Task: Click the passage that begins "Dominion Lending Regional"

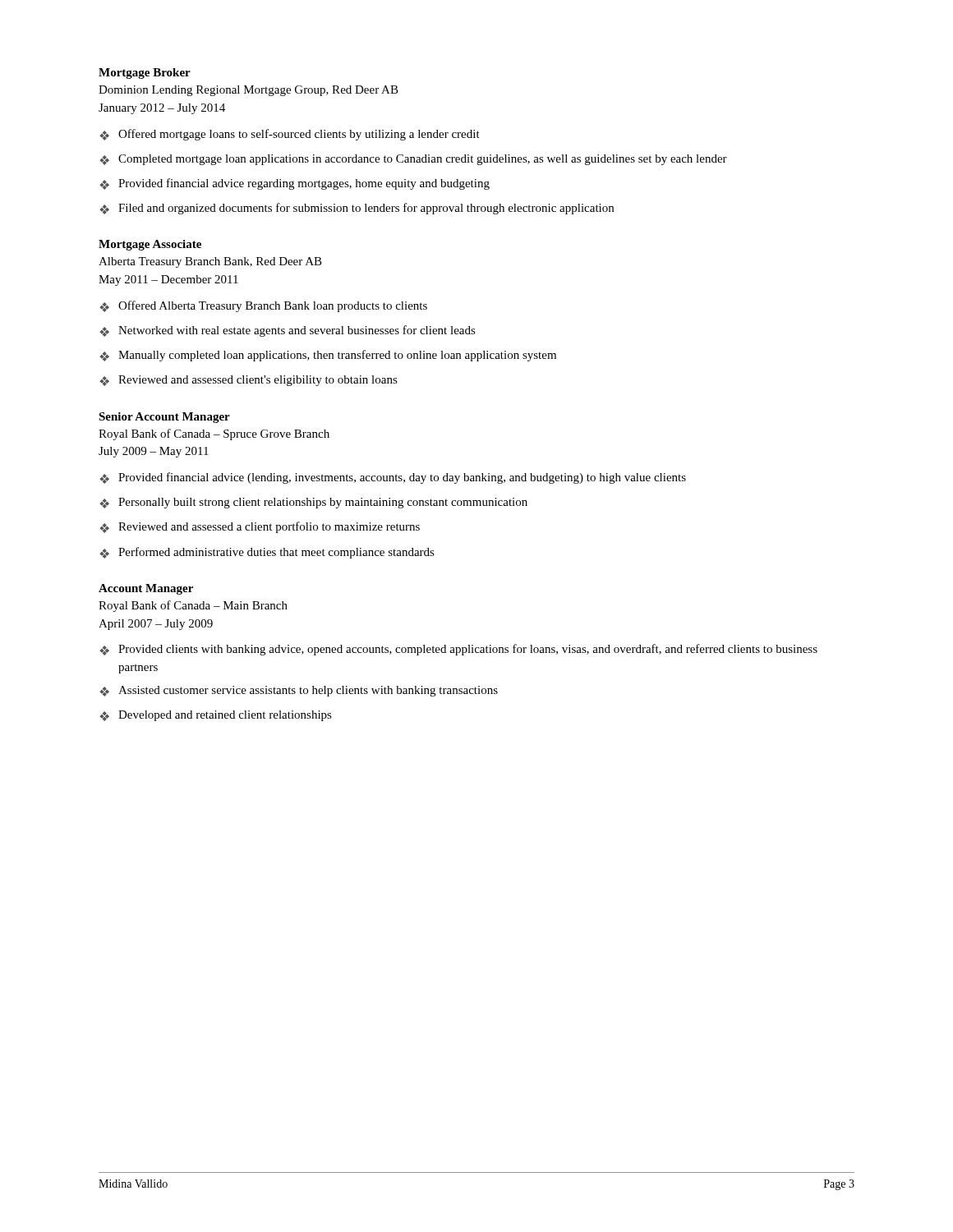Action: pyautogui.click(x=248, y=98)
